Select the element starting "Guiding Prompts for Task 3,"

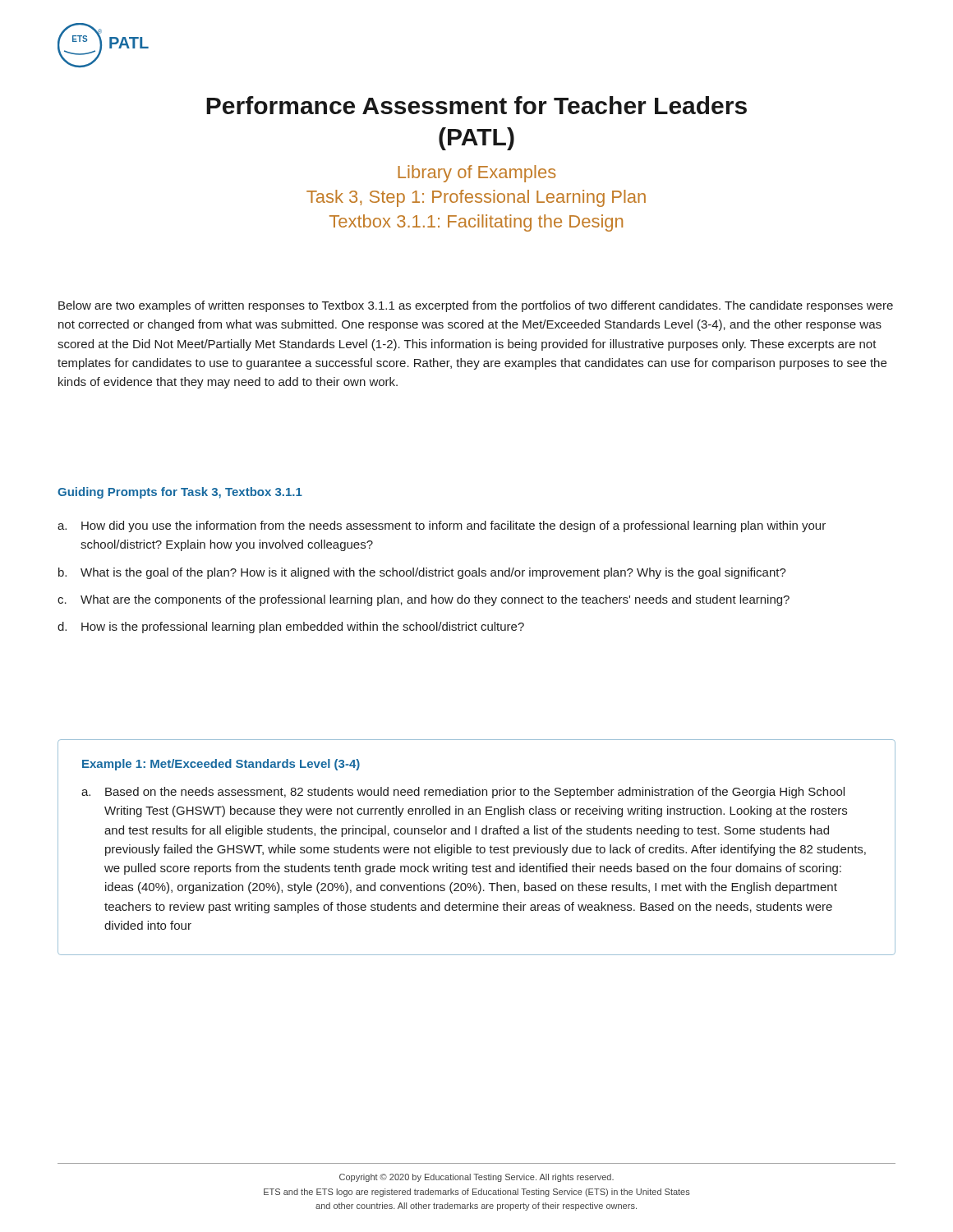click(180, 493)
